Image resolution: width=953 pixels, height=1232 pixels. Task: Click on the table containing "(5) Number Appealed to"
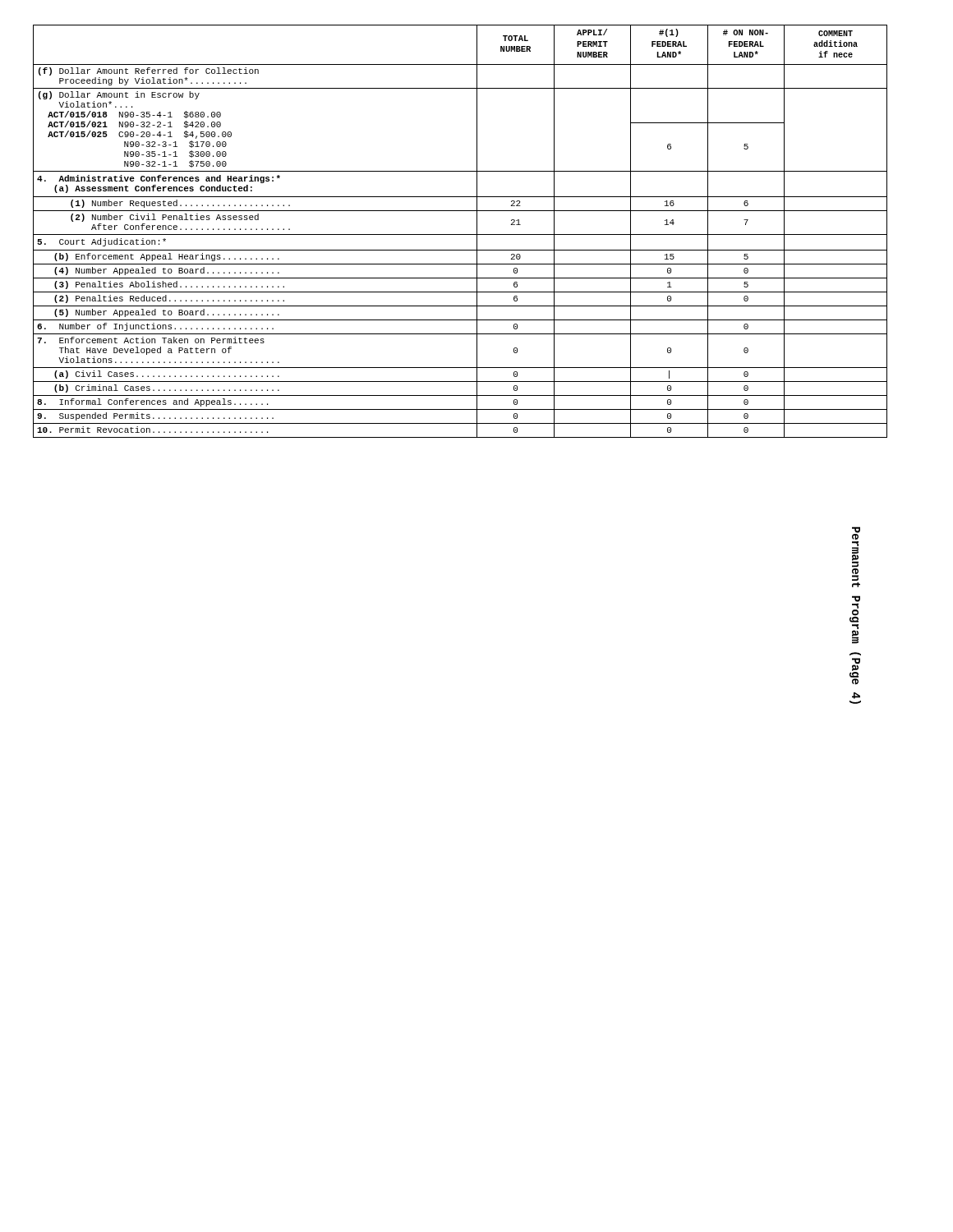point(460,620)
